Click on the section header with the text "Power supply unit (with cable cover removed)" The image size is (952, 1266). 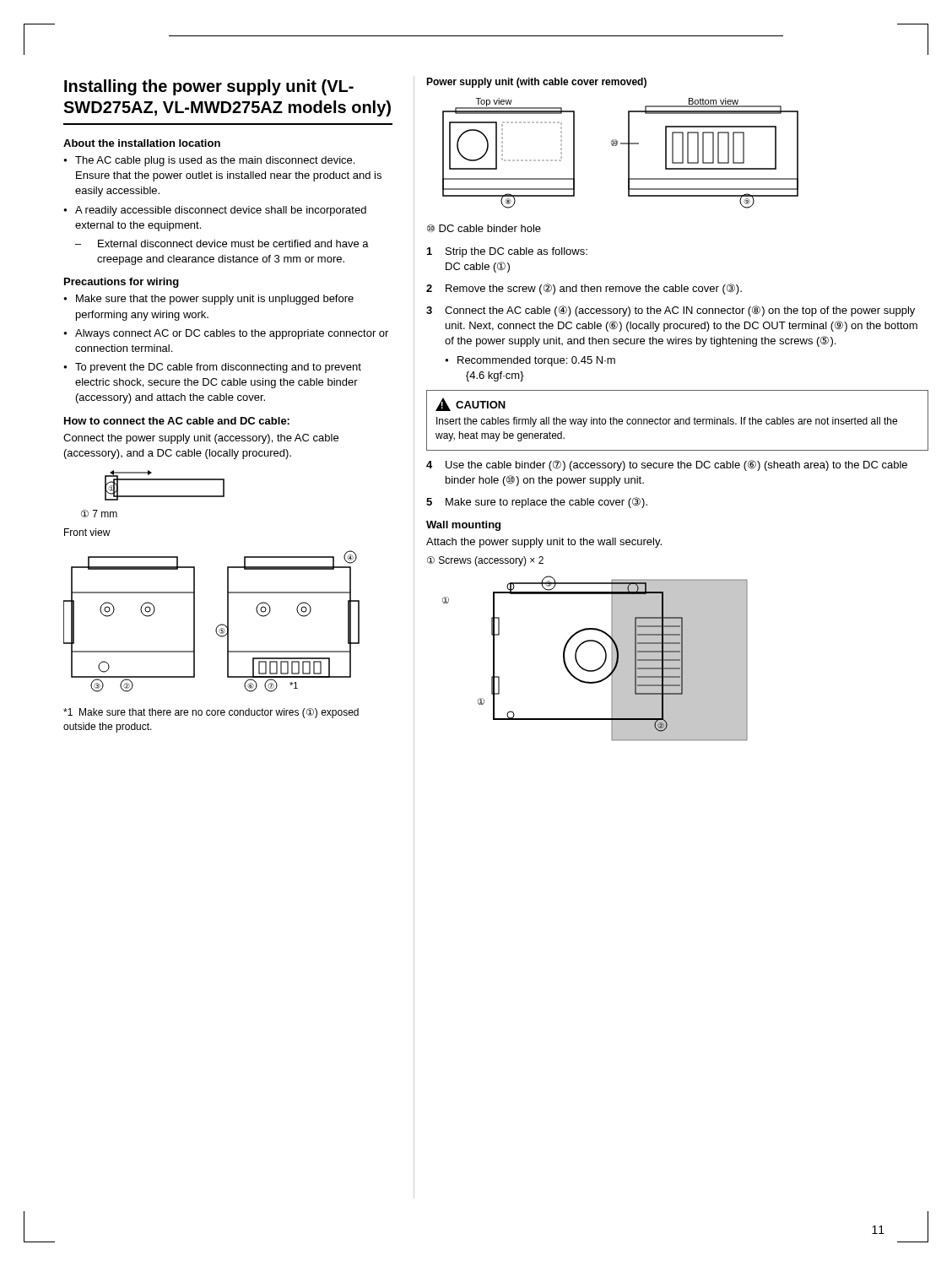[x=536, y=83]
